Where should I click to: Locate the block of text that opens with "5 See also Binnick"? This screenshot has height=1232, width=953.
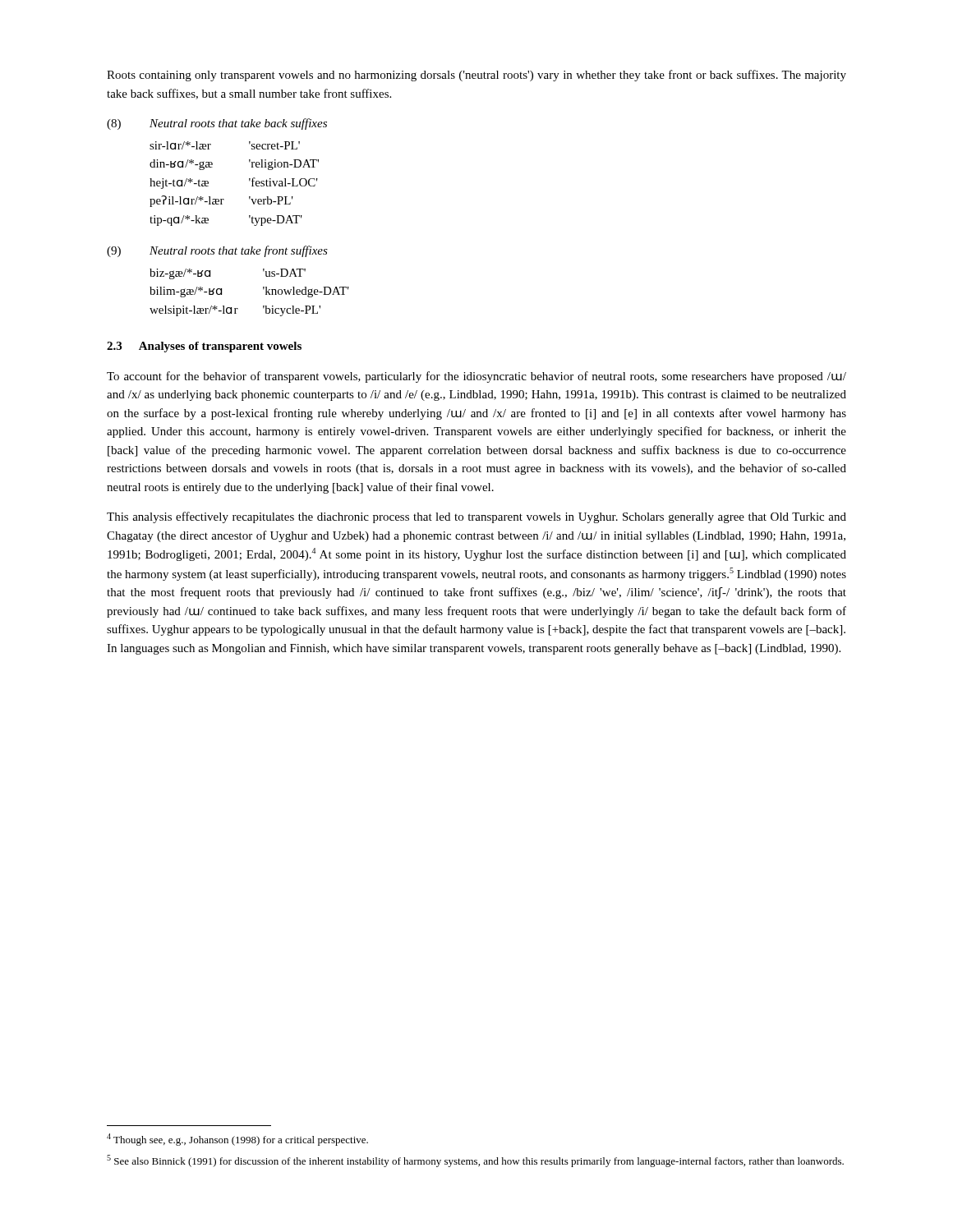pyautogui.click(x=476, y=1161)
